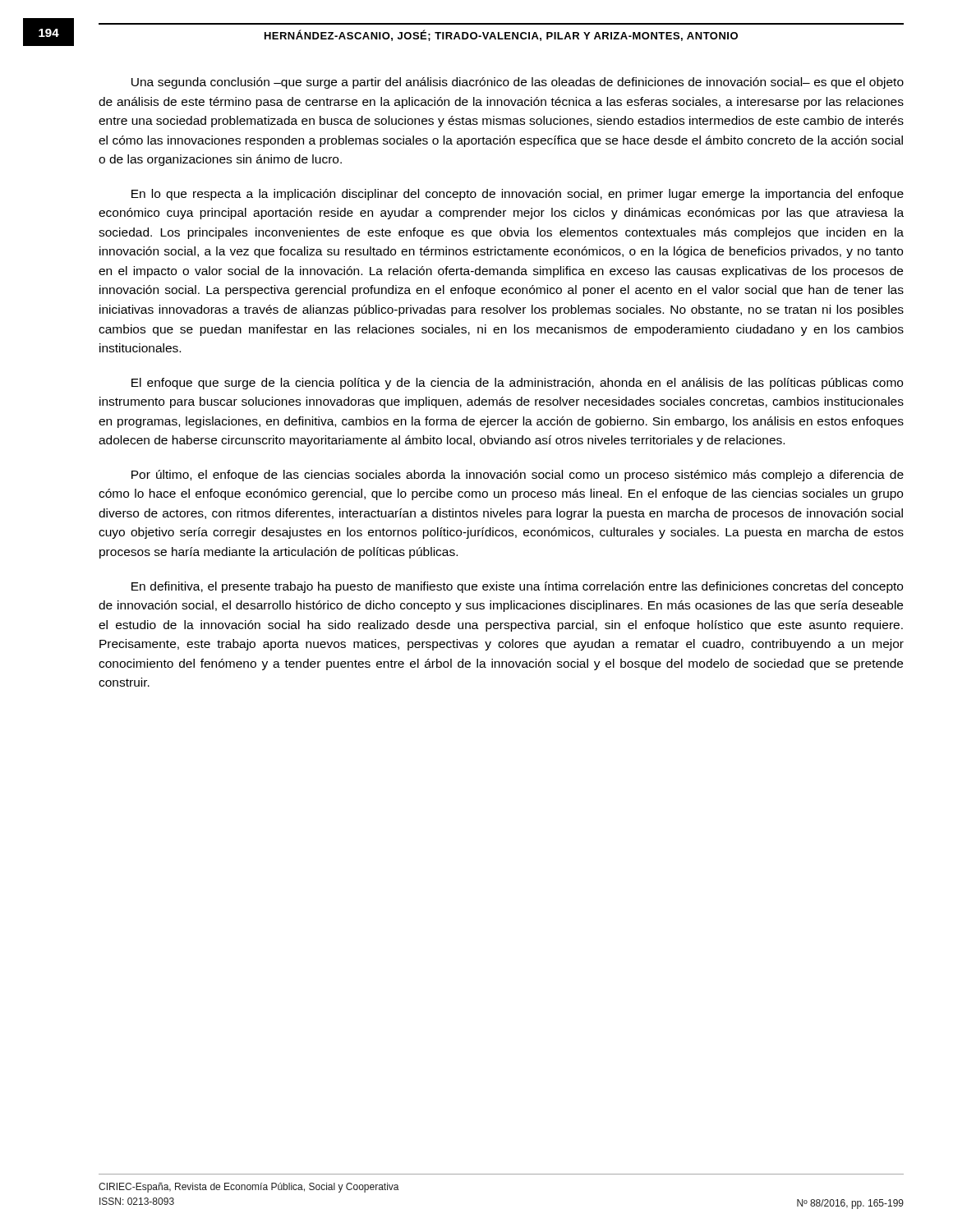
Task: Find the block on this page that starts "El enfoque que surge de la ciencia"
Action: [x=501, y=411]
